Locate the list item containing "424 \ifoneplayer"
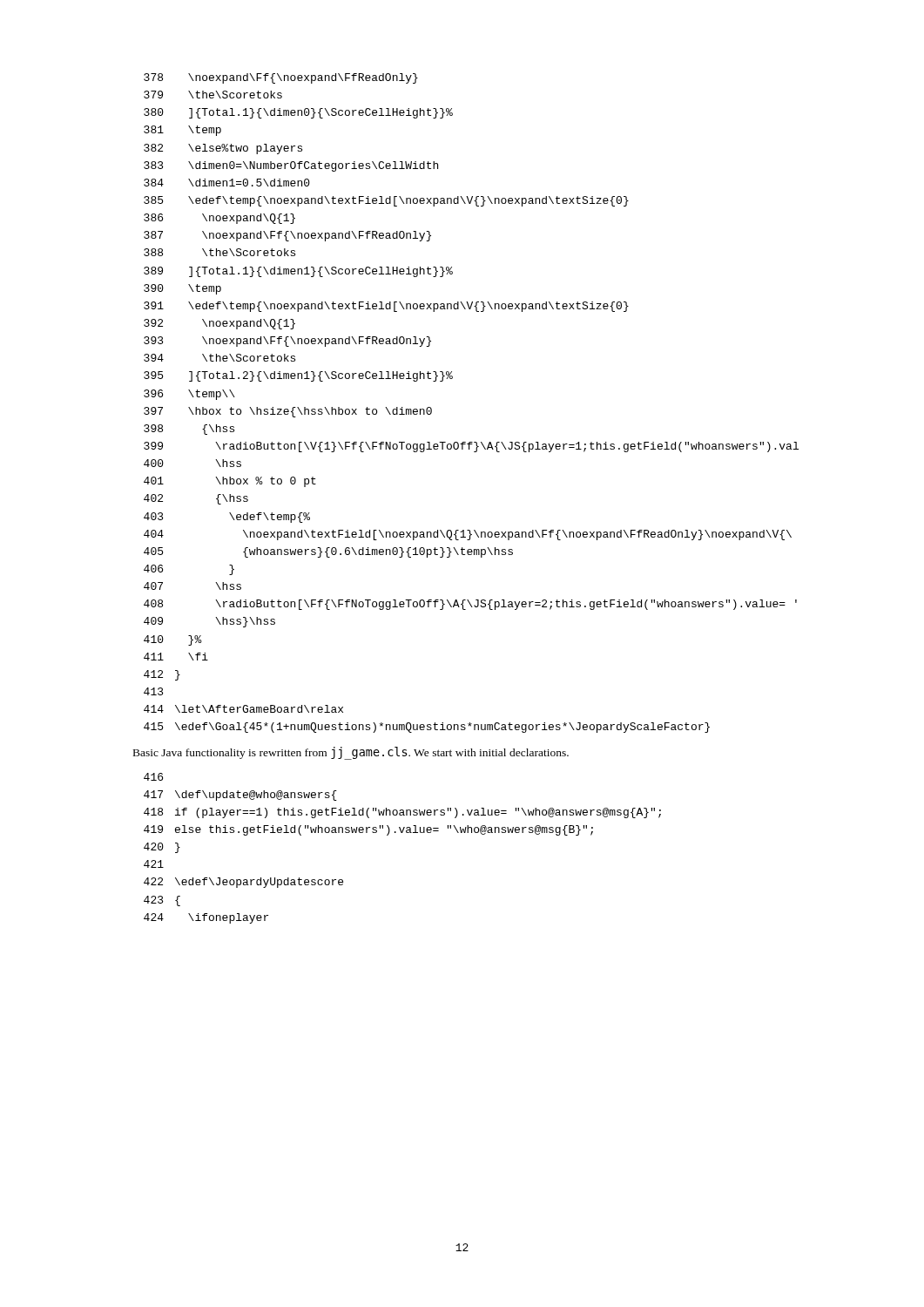 point(206,918)
